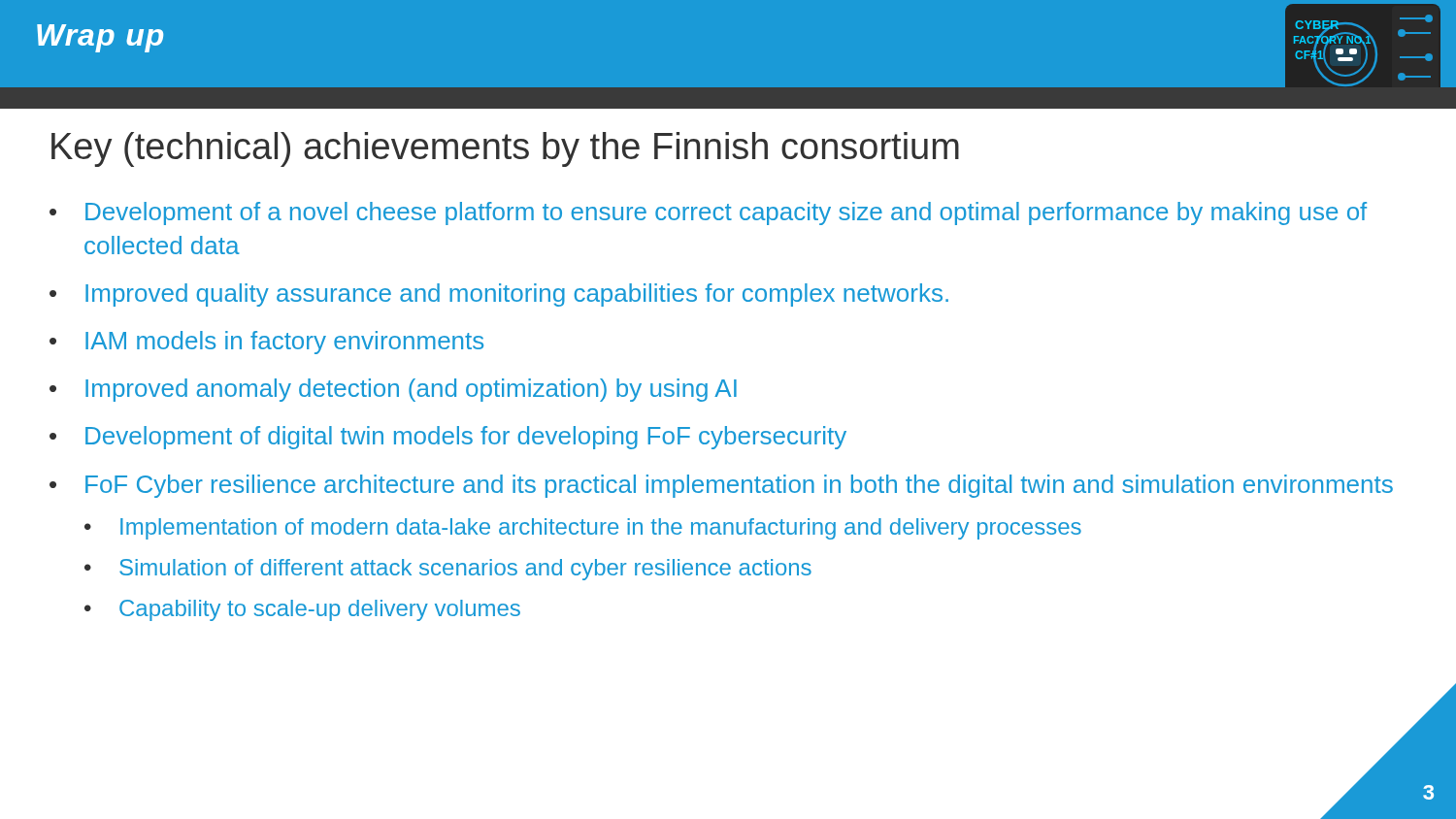The width and height of the screenshot is (1456, 819).
Task: Locate the text "IAM models in factory environments"
Action: point(284,341)
